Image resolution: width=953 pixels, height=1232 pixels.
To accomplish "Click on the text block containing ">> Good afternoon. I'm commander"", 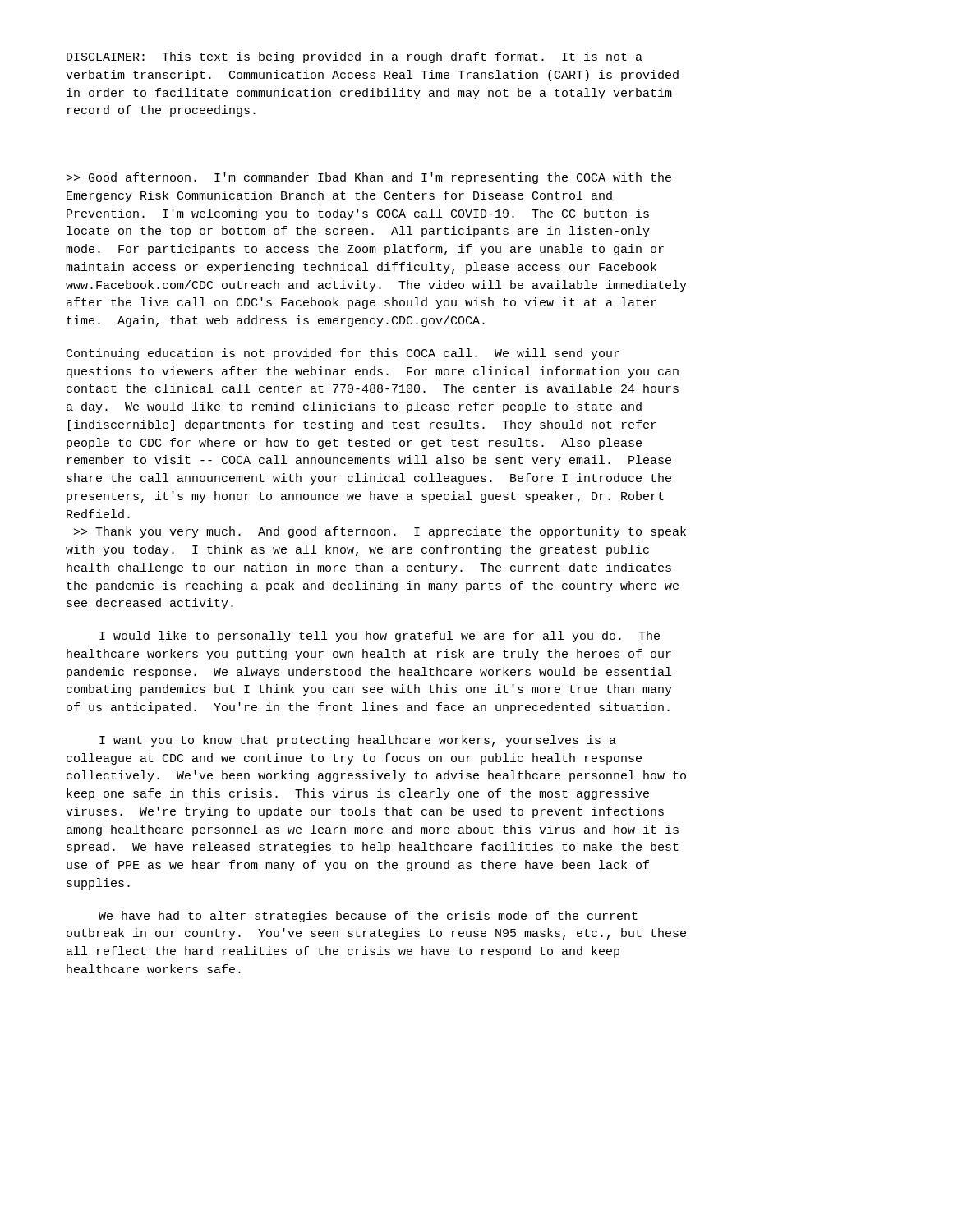I will point(376,250).
